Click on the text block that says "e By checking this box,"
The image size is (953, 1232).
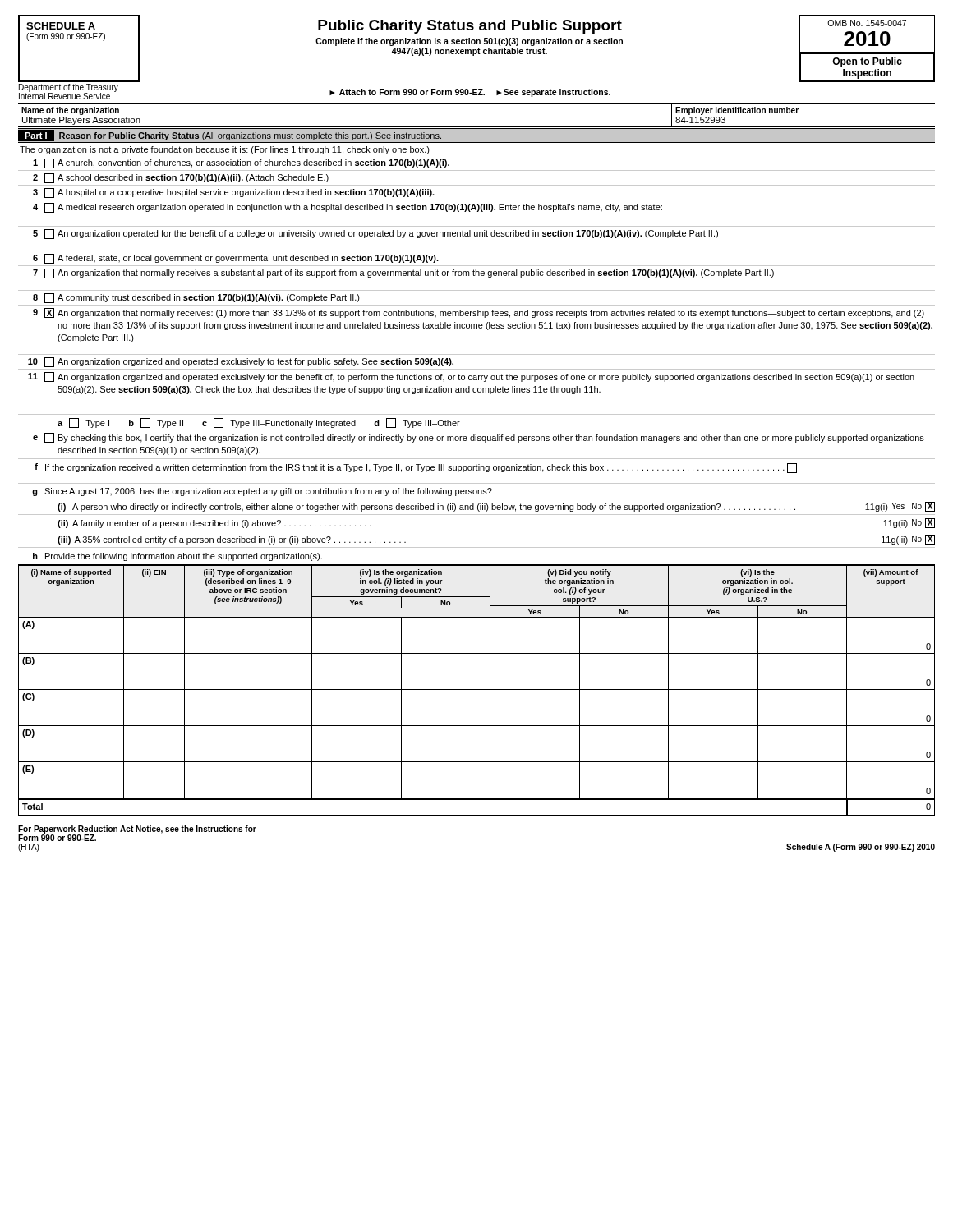[x=476, y=444]
